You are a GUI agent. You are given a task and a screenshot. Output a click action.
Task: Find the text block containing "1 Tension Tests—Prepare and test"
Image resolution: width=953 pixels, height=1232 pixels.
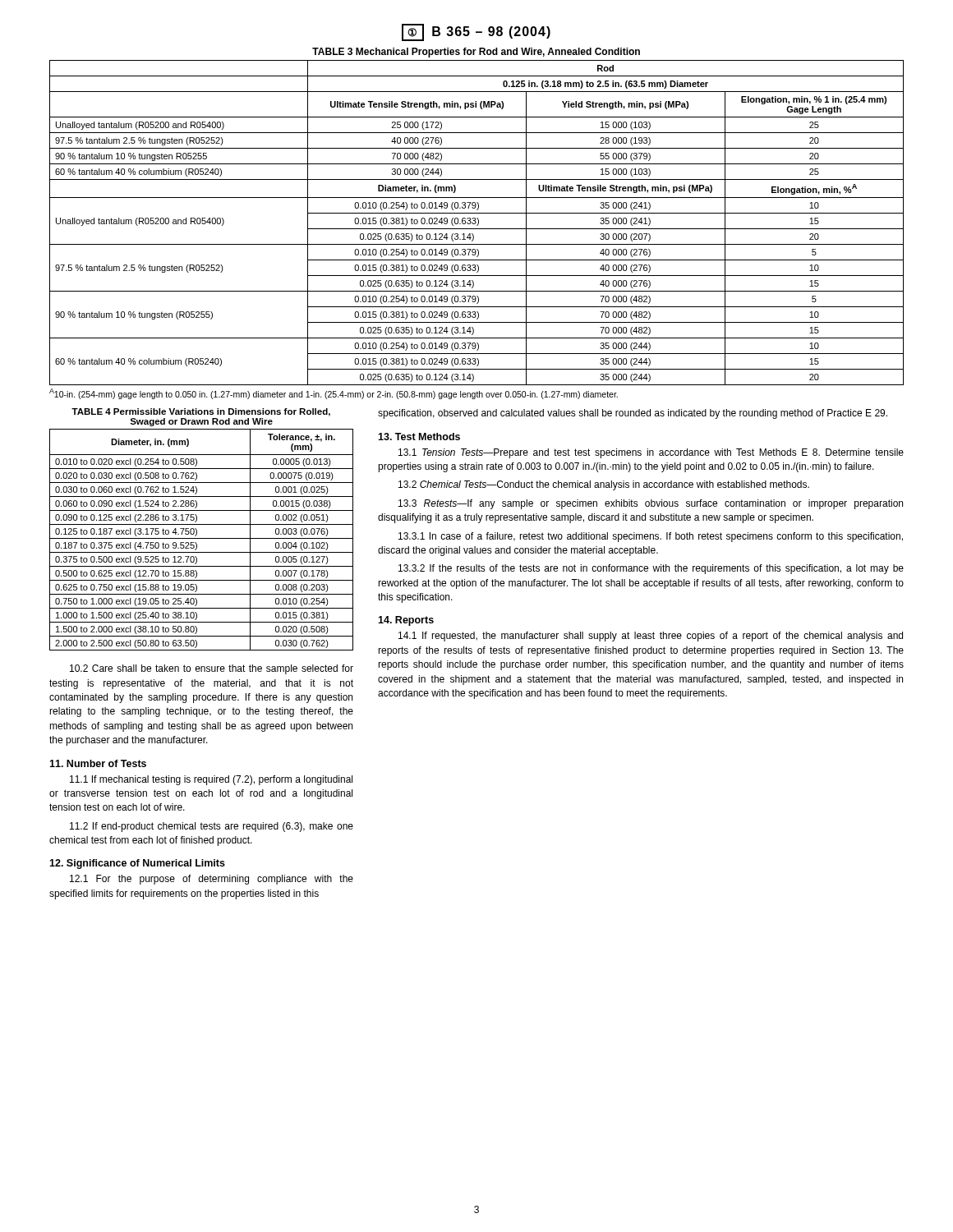641,460
